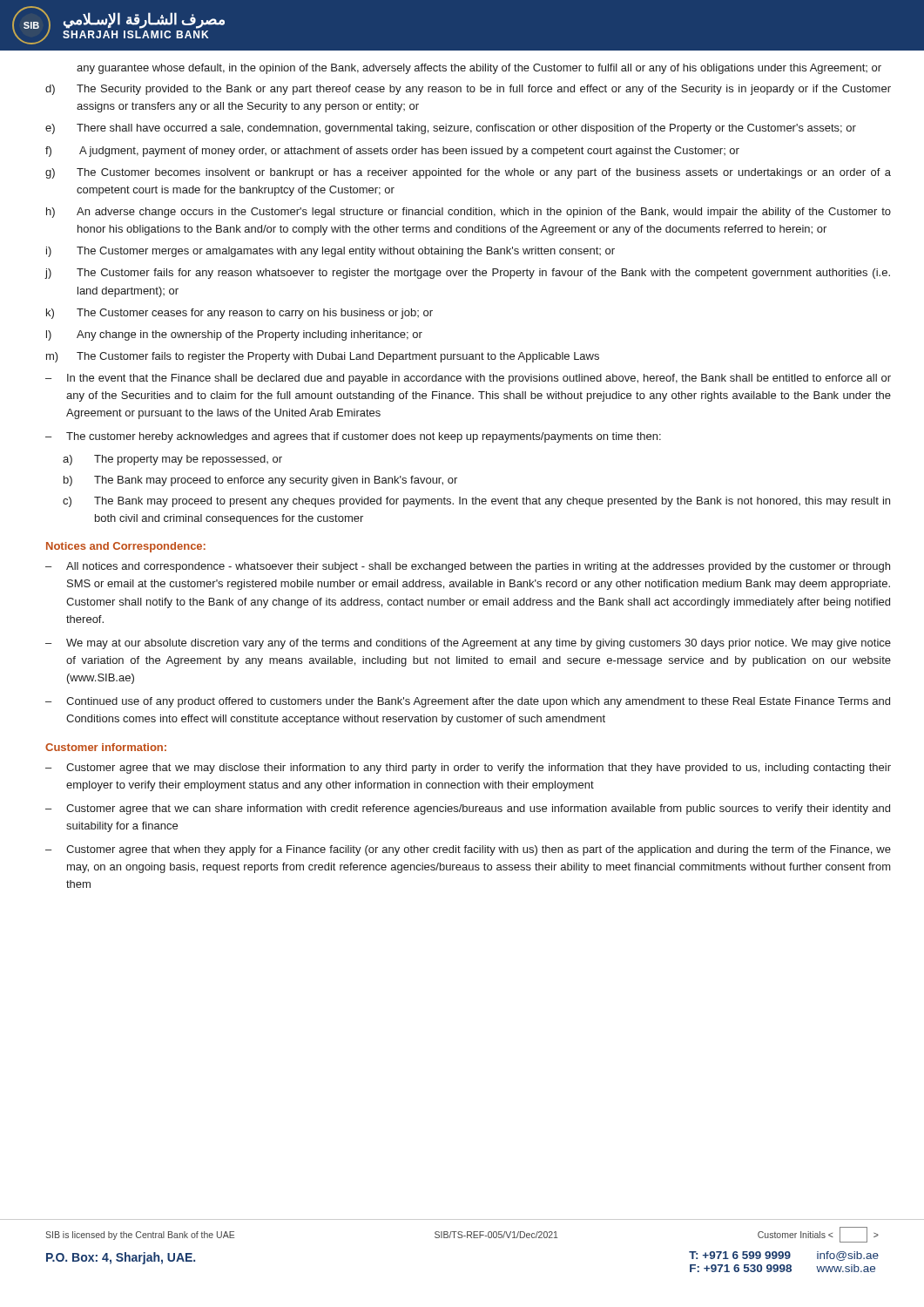The width and height of the screenshot is (924, 1307).
Task: Select the passage starting "Customer information:"
Action: pos(106,747)
